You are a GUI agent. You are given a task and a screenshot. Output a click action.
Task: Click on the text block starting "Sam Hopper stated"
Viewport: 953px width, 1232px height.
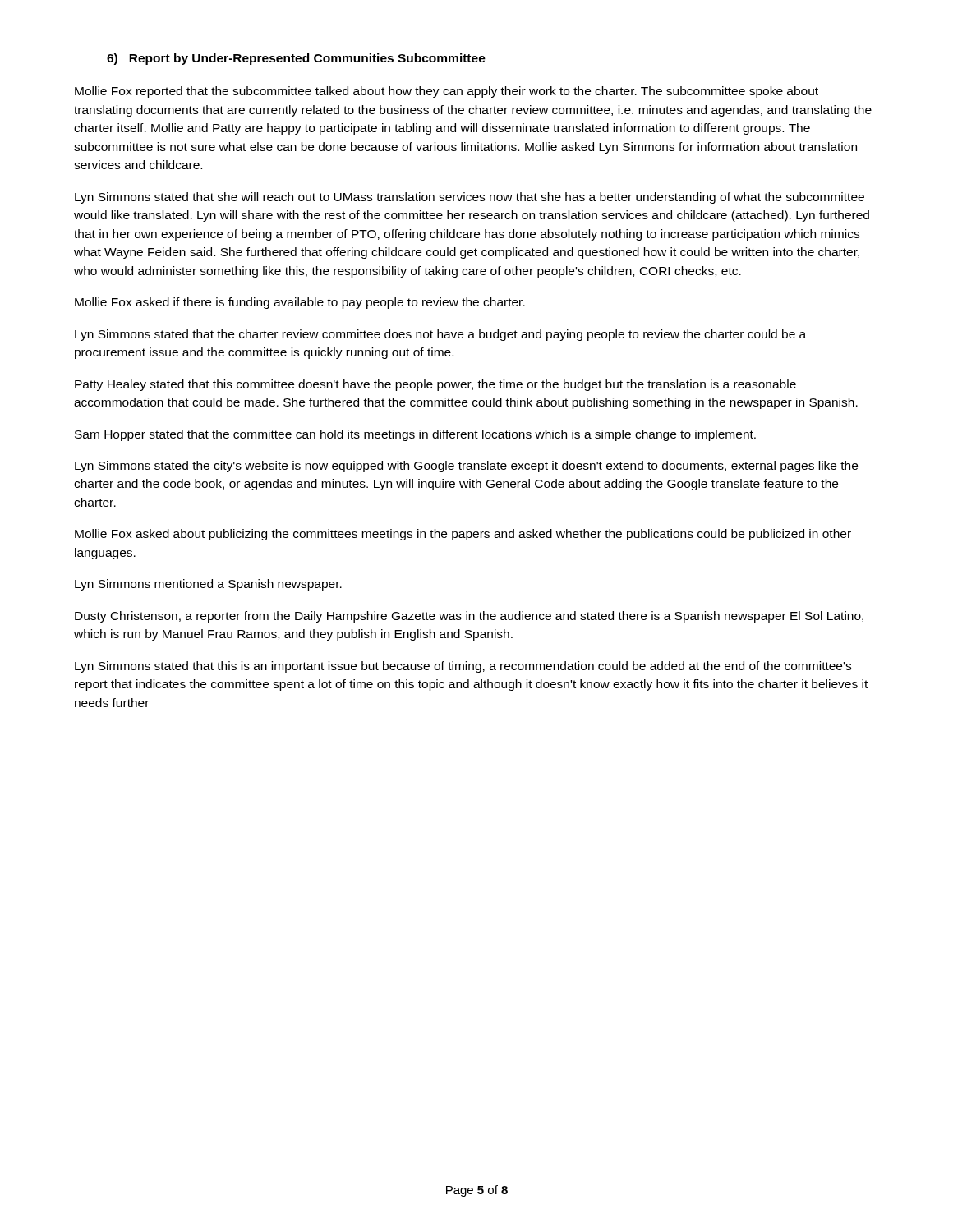tap(415, 434)
